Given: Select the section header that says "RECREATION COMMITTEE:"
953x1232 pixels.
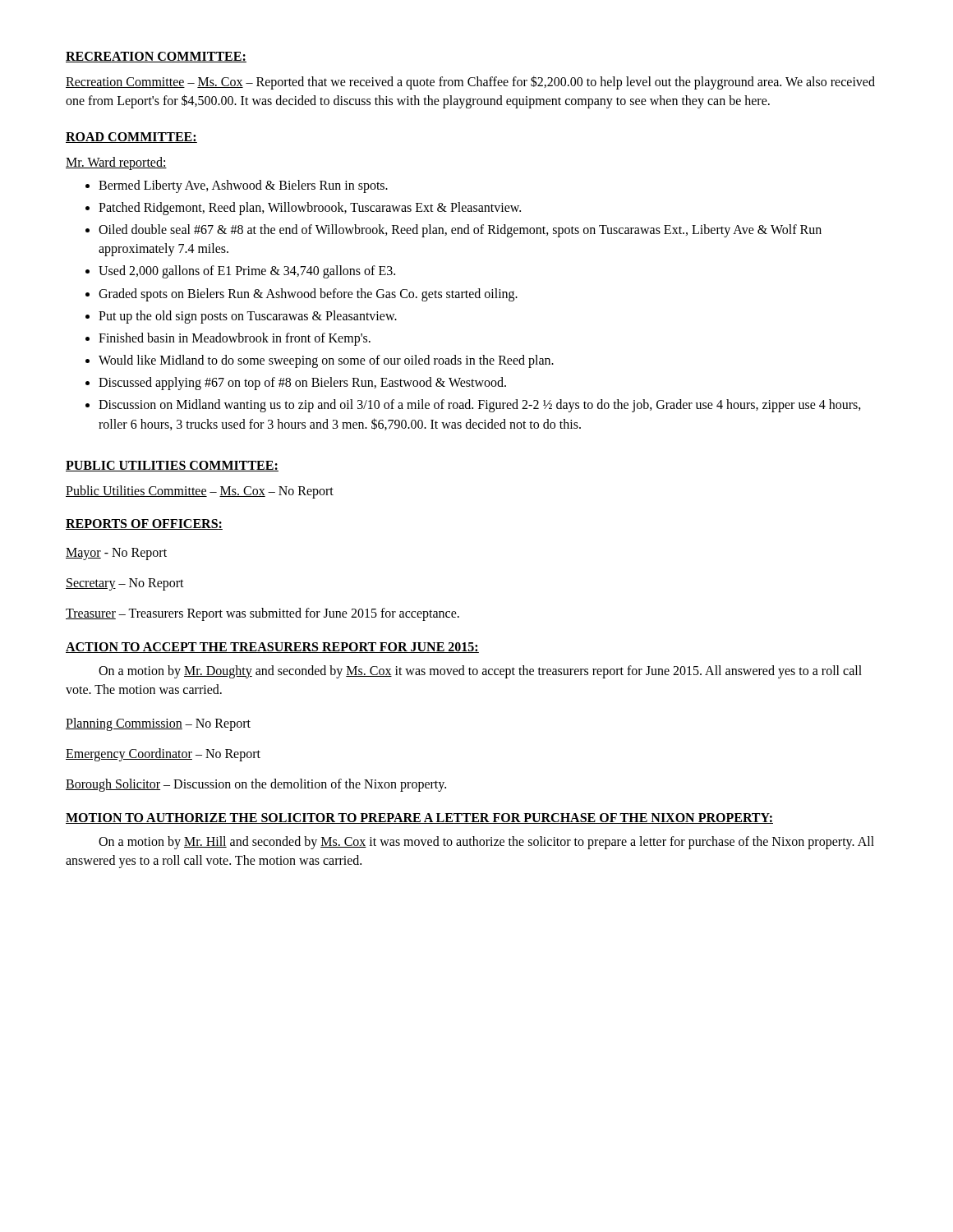Looking at the screenshot, I should click(x=156, y=56).
